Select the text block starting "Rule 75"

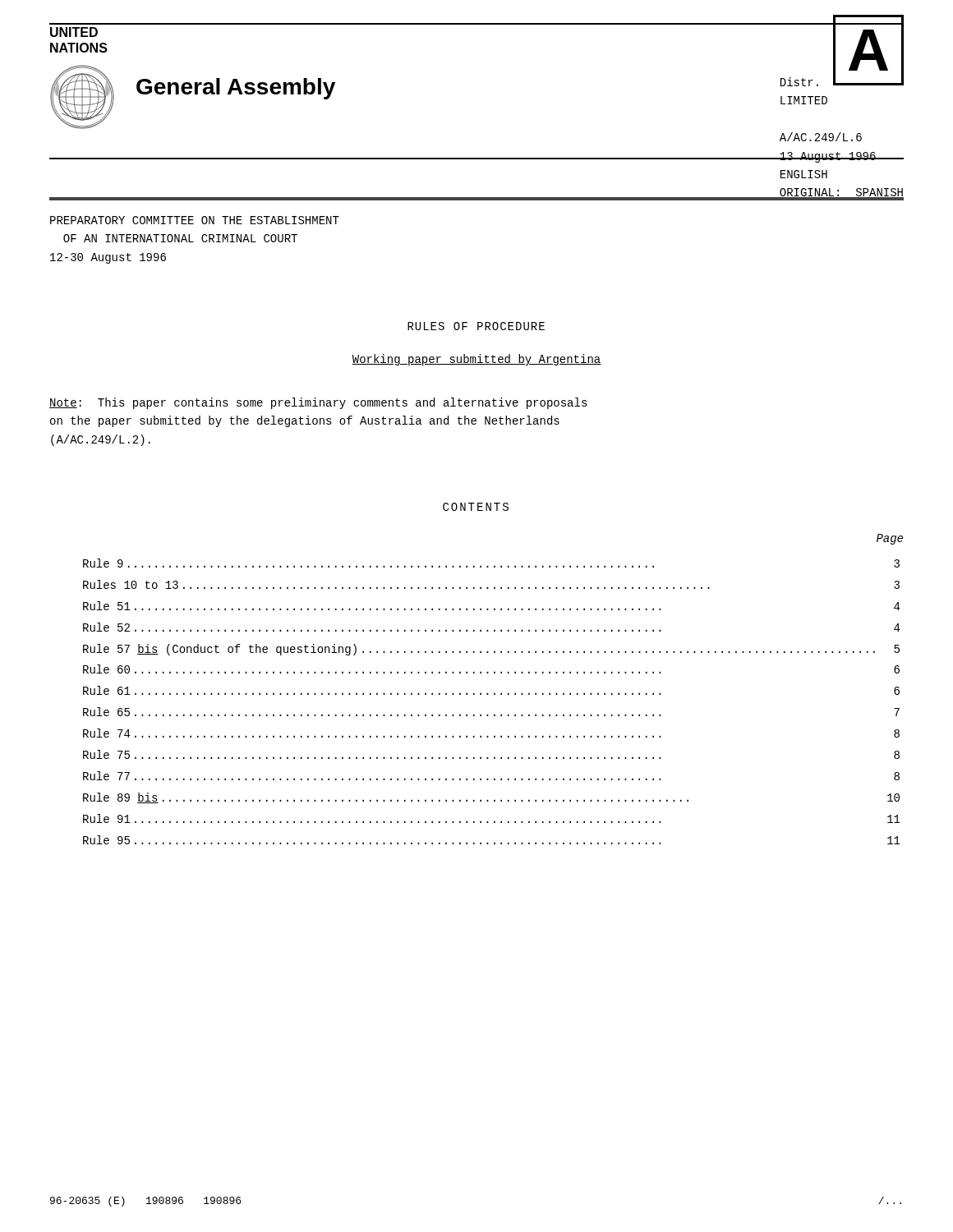pos(493,756)
